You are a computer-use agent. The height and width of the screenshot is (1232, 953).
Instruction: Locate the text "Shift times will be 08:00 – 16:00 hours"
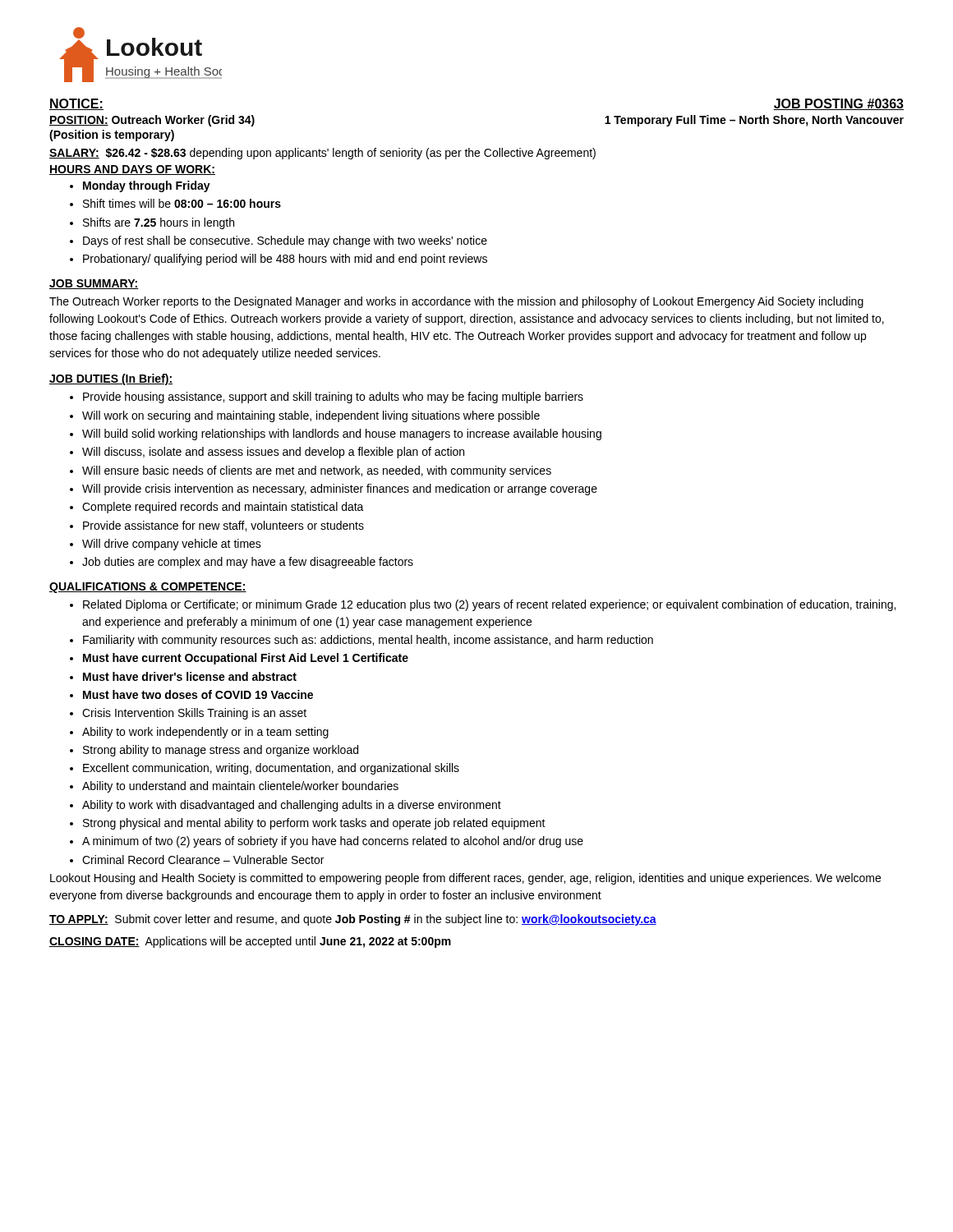(182, 204)
